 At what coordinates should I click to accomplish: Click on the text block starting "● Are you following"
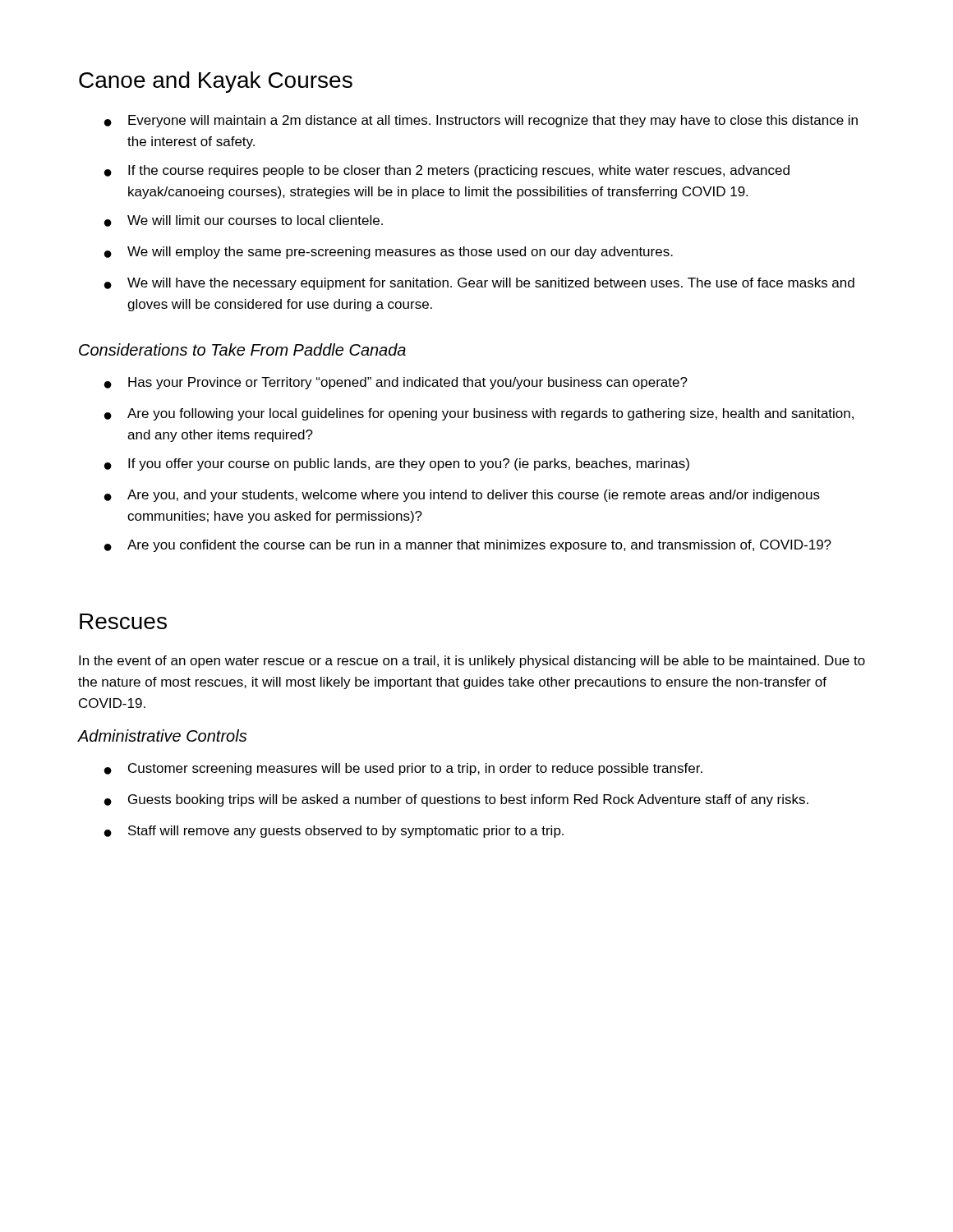click(489, 425)
